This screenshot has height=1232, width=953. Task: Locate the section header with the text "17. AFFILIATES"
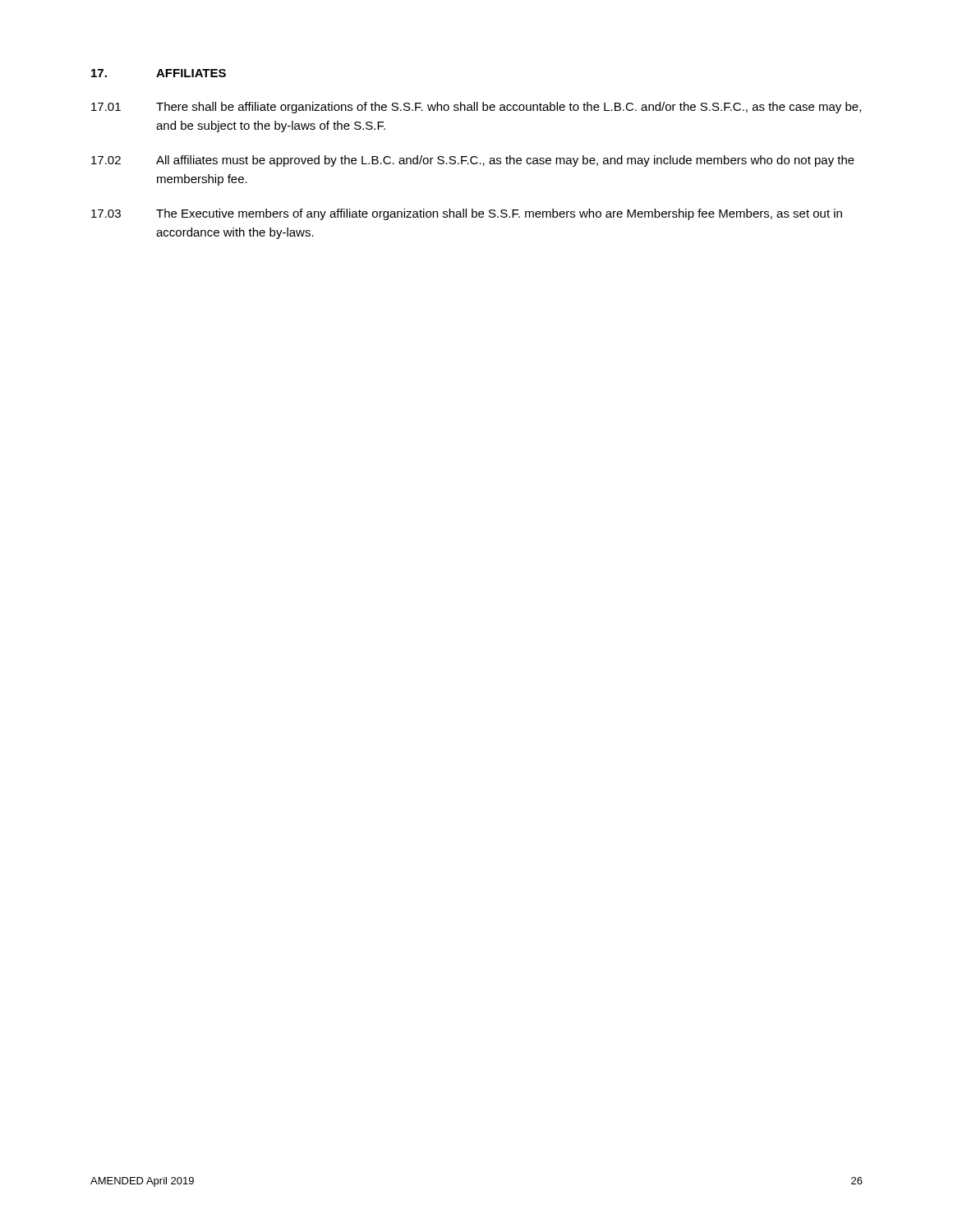click(x=158, y=73)
